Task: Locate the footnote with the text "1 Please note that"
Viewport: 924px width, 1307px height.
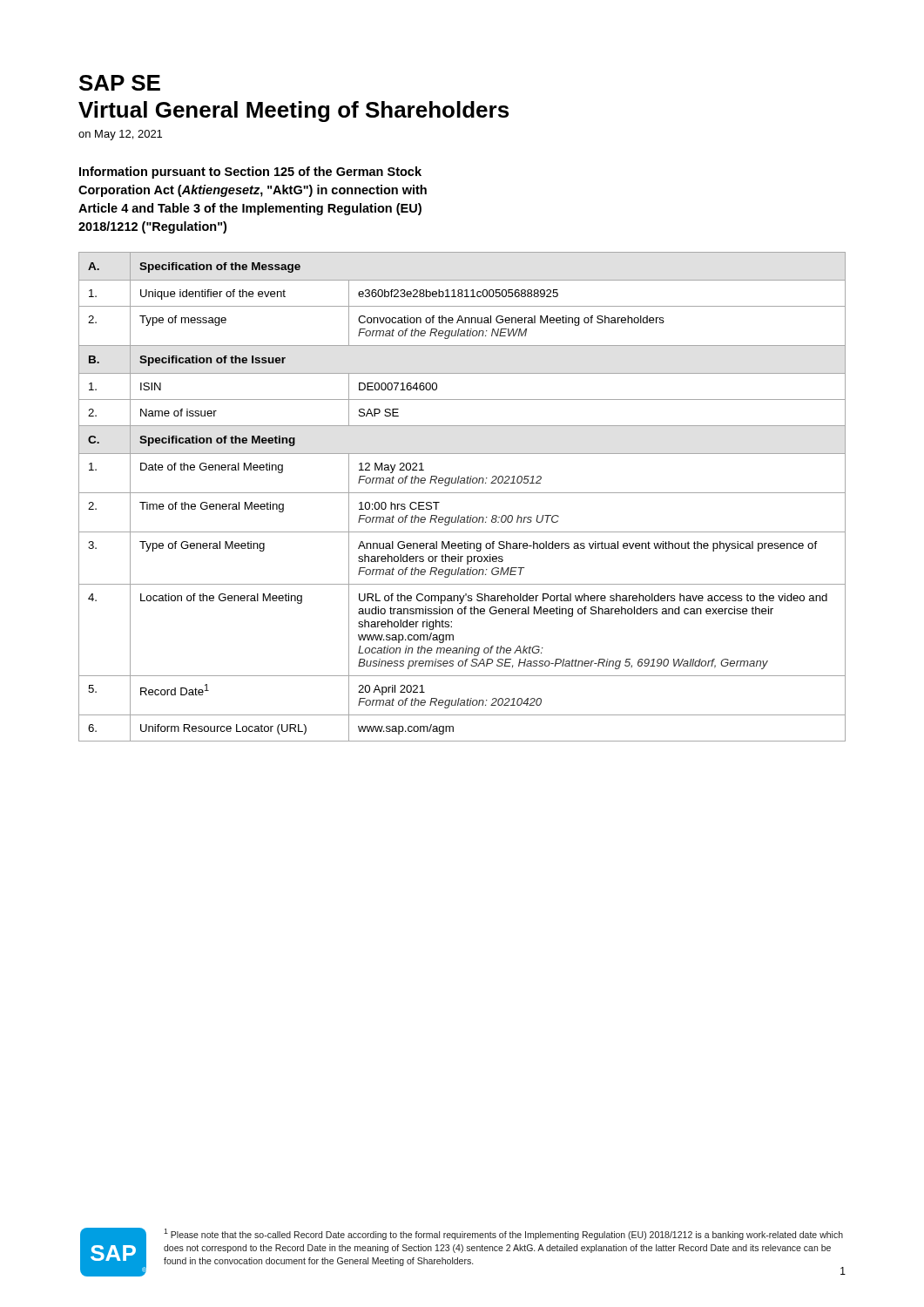Action: 503,1246
